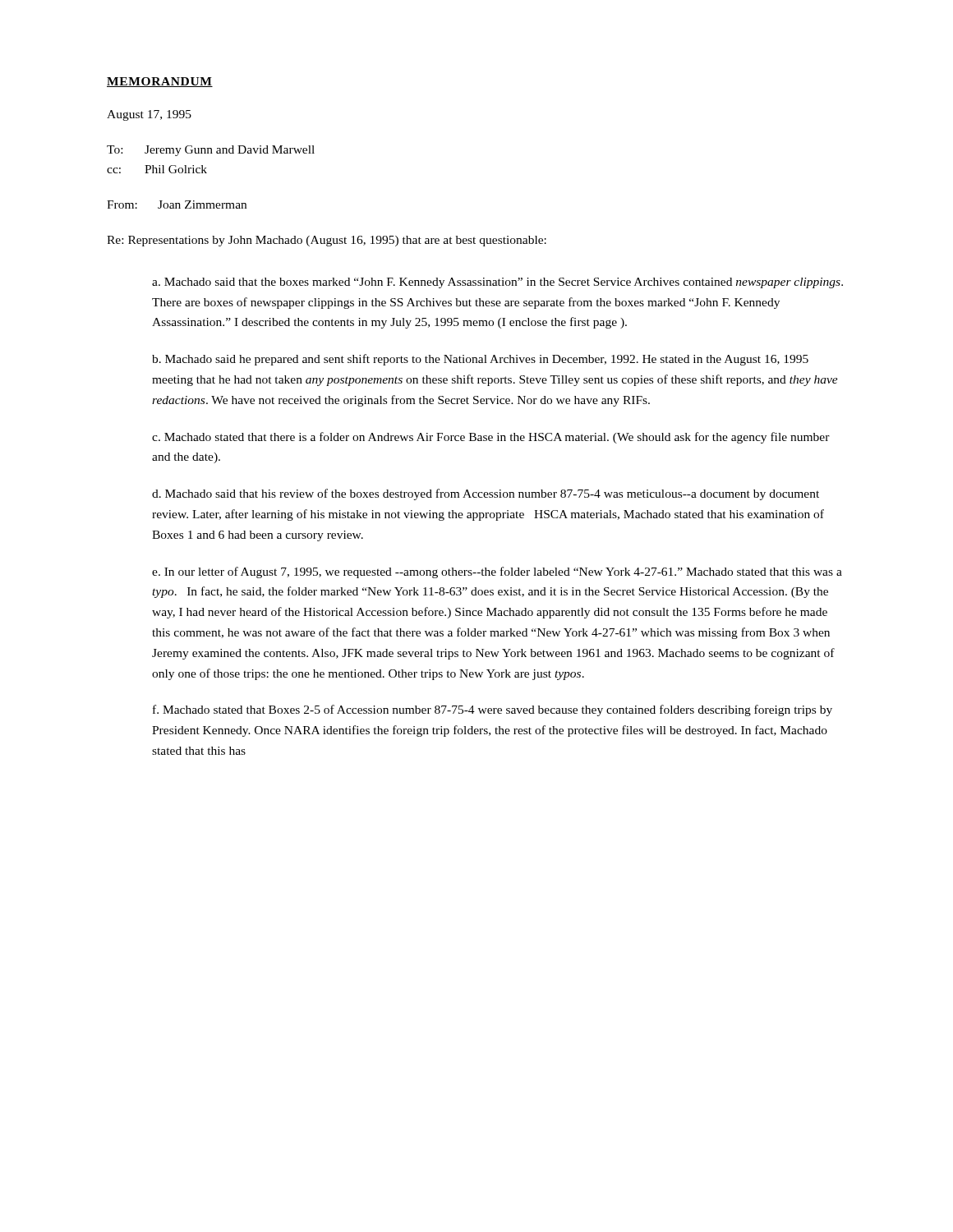Locate the element starting "To: Jeremy Gunn and David Marwell"
Image resolution: width=953 pixels, height=1232 pixels.
point(211,159)
